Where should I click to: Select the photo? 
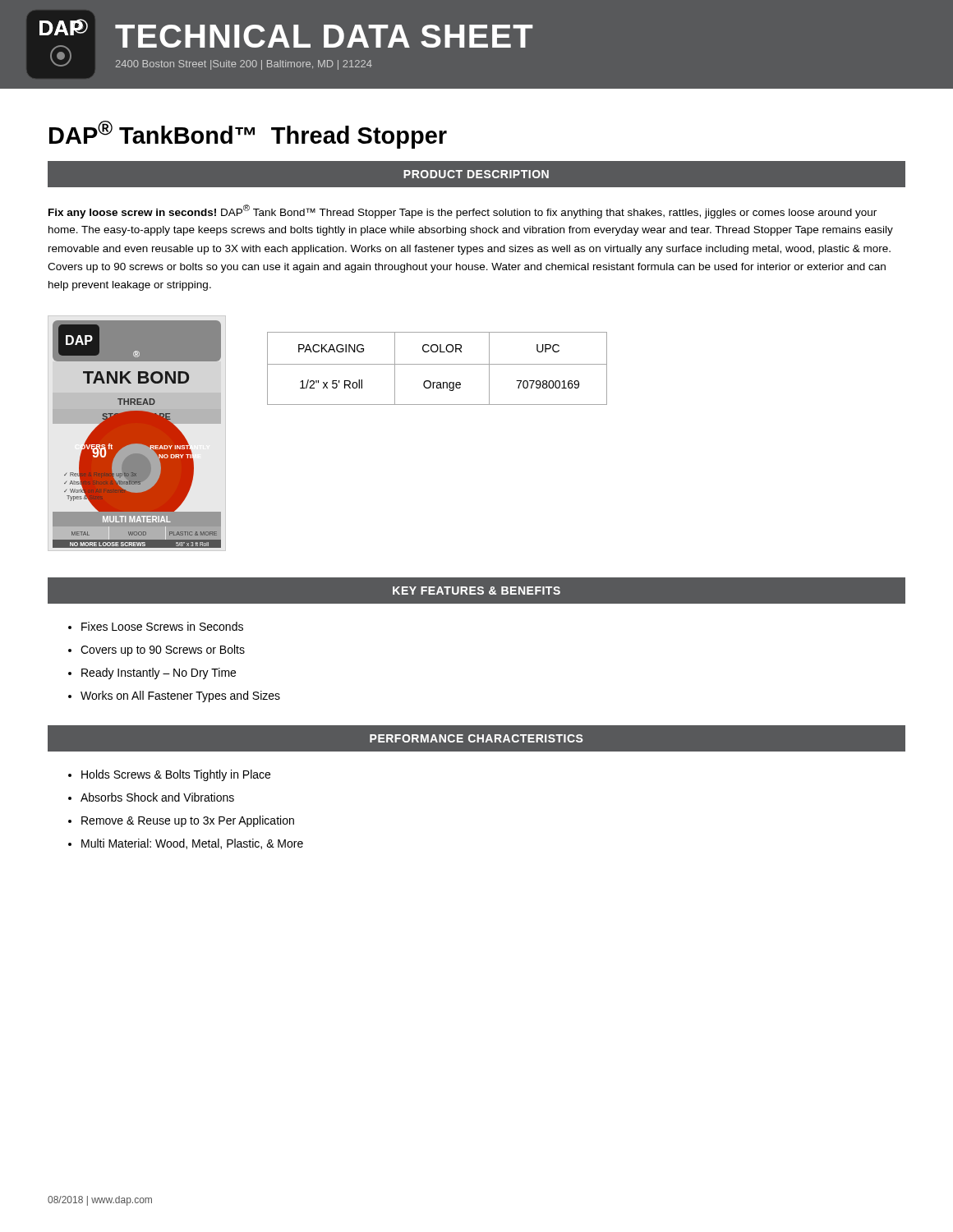click(x=137, y=434)
